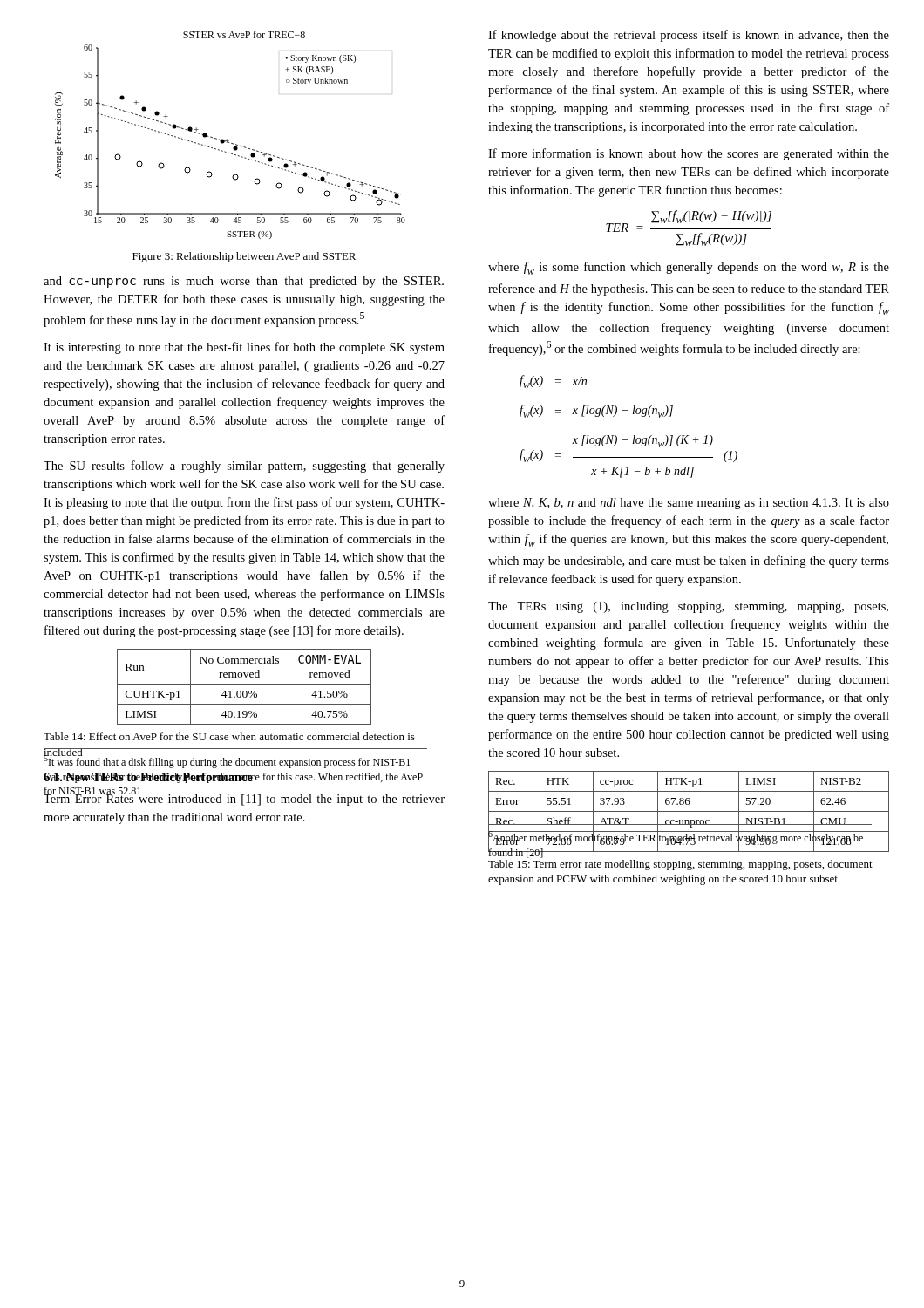The height and width of the screenshot is (1308, 924).
Task: Click on the passage starting "Table 15: Term error"
Action: tap(680, 871)
